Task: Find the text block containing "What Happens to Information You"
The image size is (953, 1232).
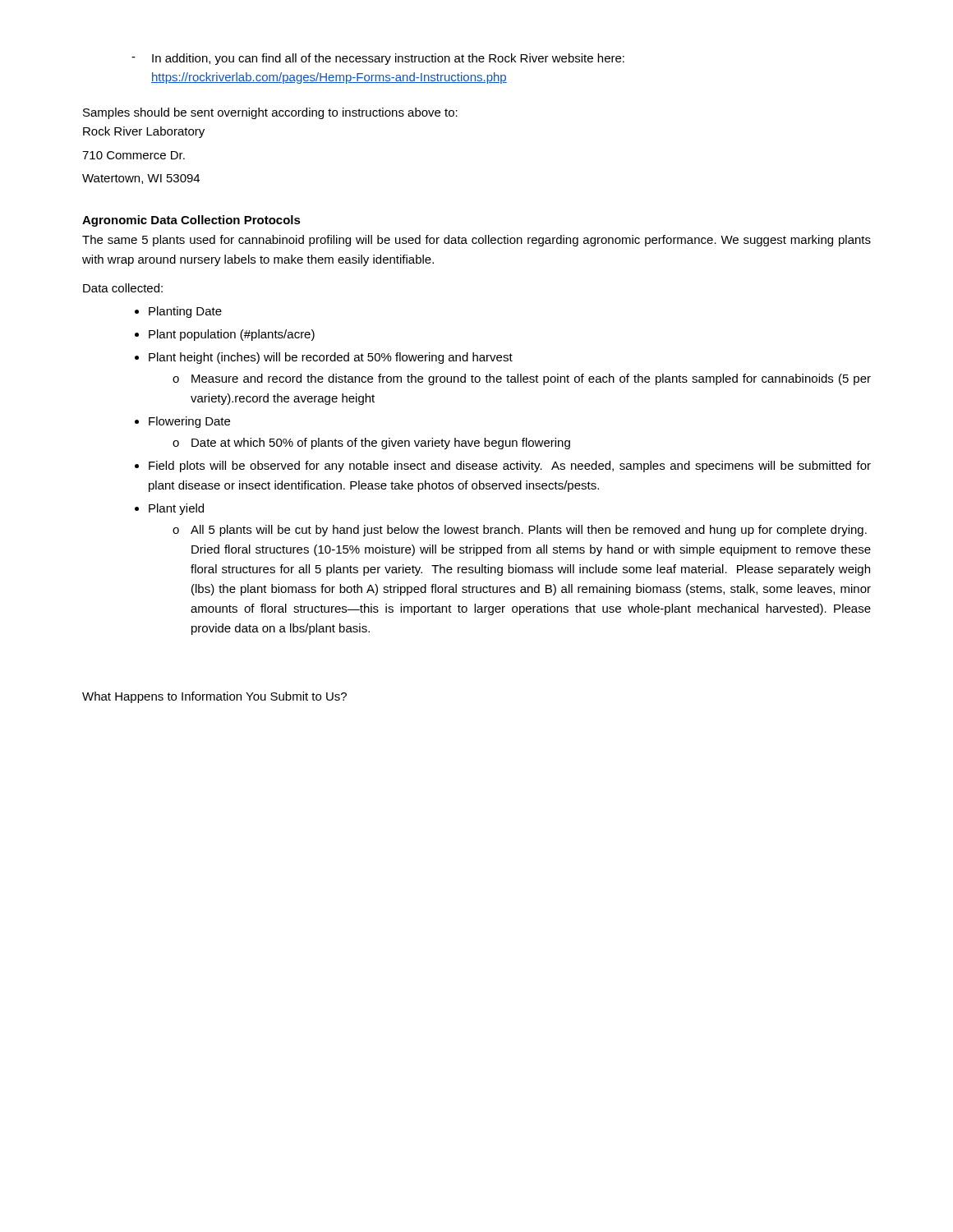Action: tap(215, 696)
